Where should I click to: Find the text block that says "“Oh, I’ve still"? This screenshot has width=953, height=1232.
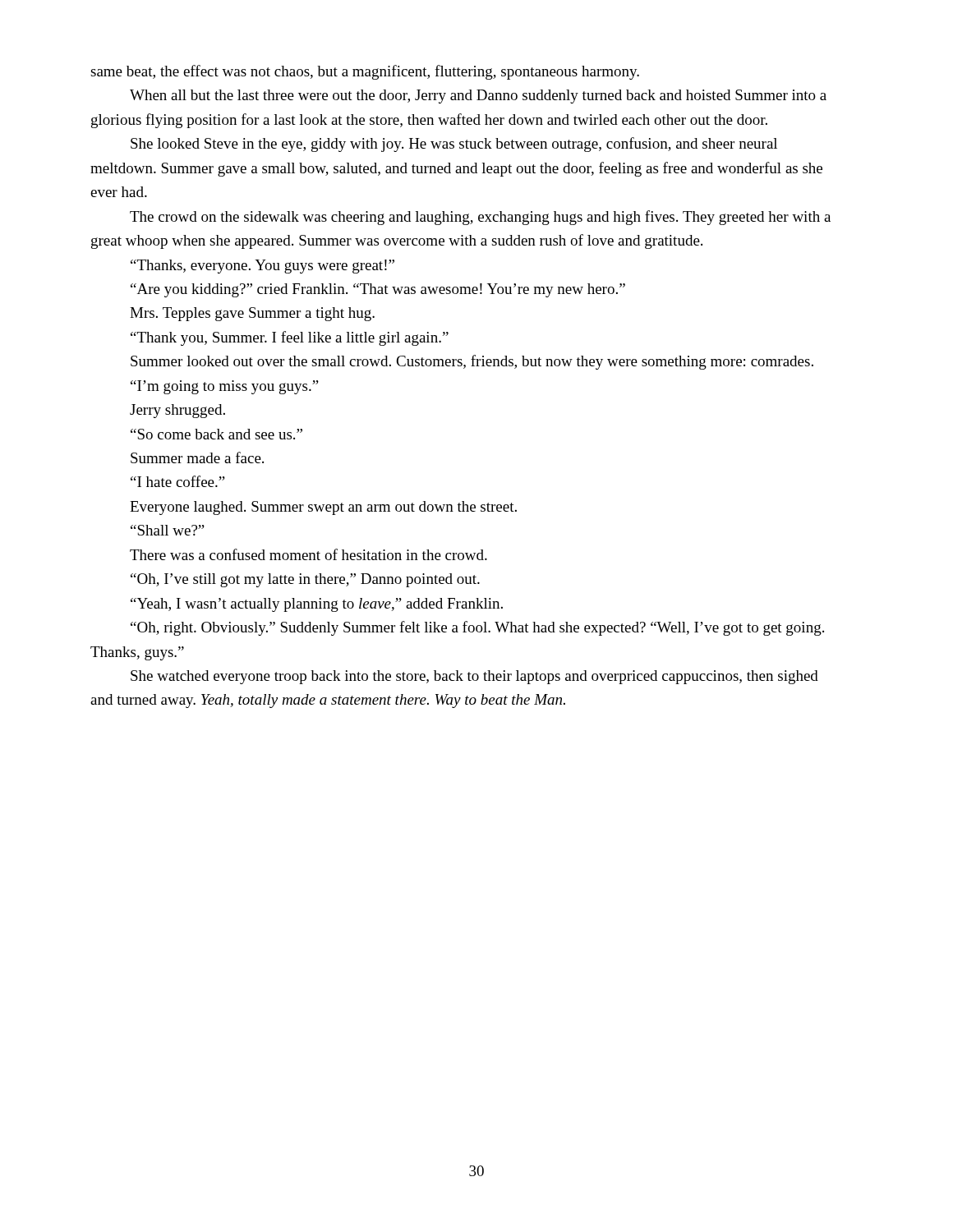click(x=484, y=579)
